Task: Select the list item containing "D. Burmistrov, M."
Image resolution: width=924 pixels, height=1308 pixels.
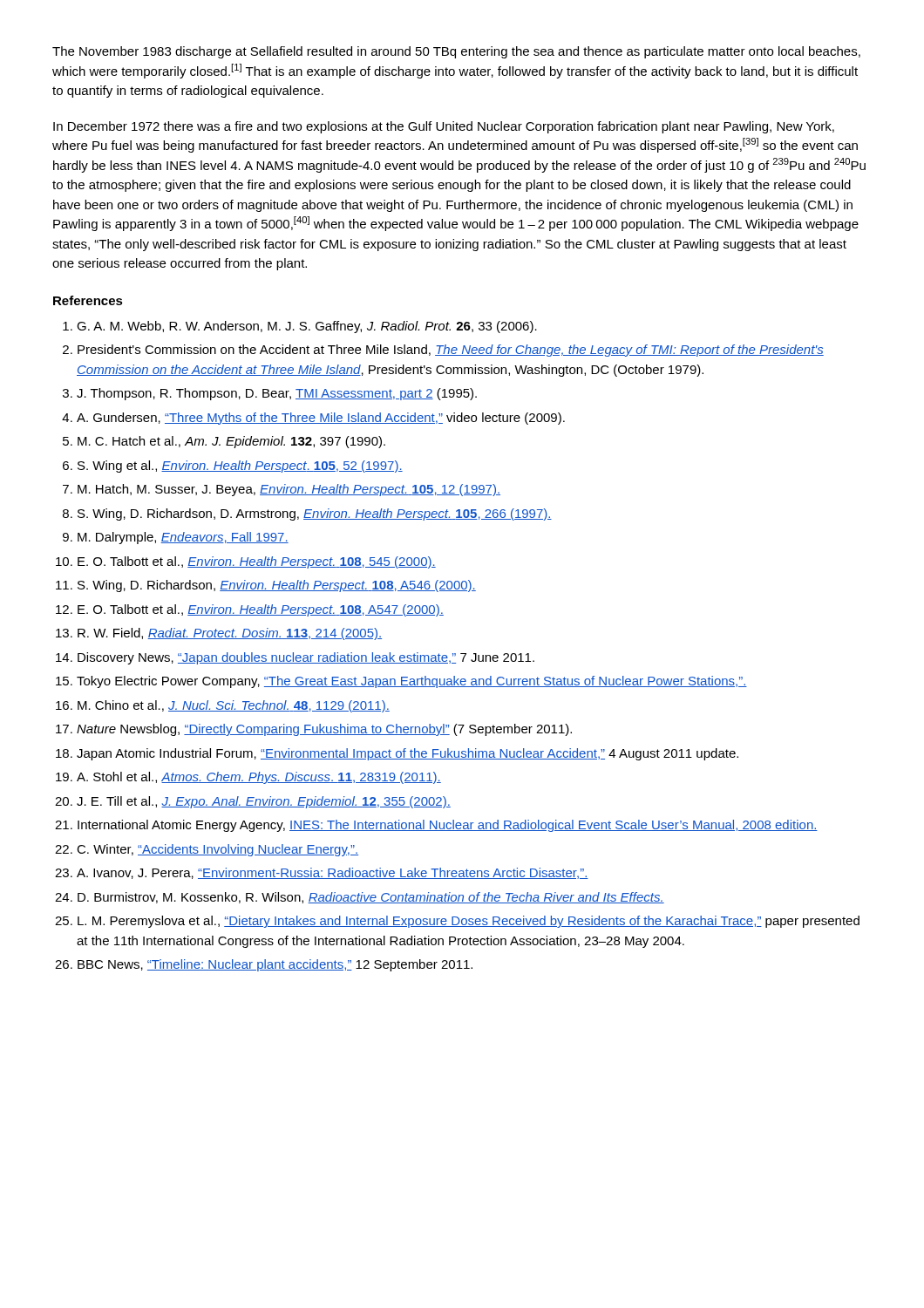Action: coord(474,897)
